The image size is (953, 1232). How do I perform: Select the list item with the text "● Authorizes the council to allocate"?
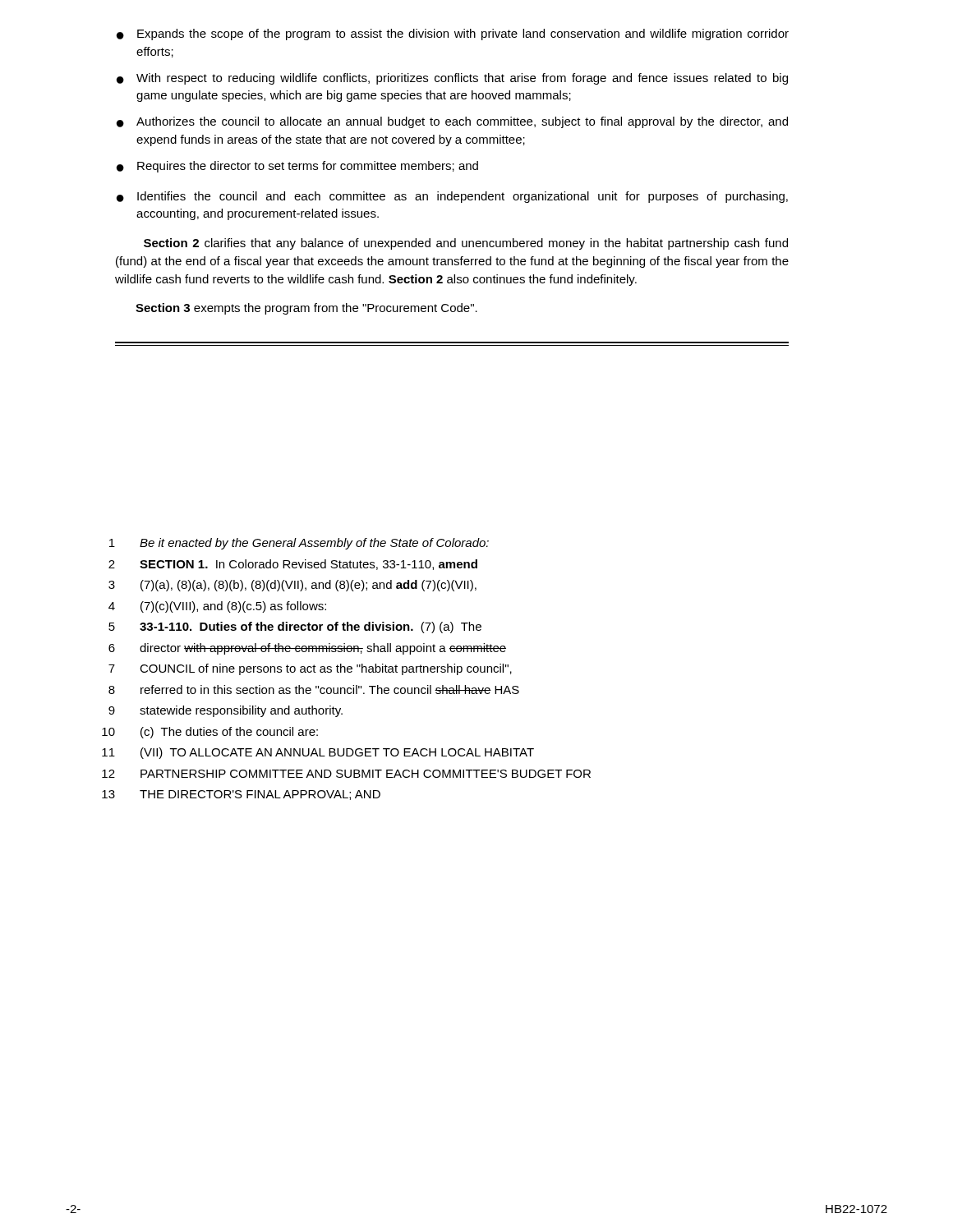coord(452,130)
